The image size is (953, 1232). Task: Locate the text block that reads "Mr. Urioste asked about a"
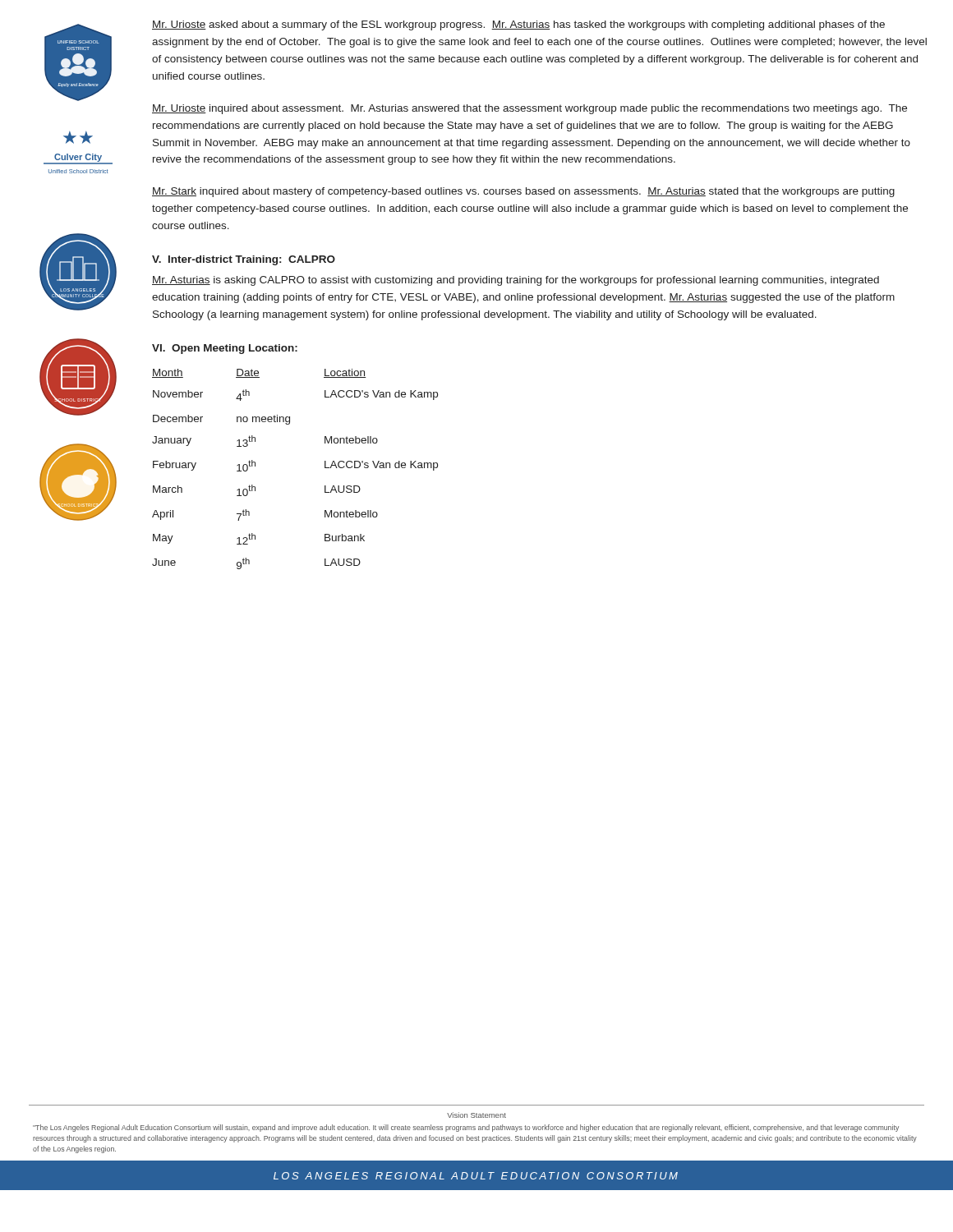(x=540, y=50)
